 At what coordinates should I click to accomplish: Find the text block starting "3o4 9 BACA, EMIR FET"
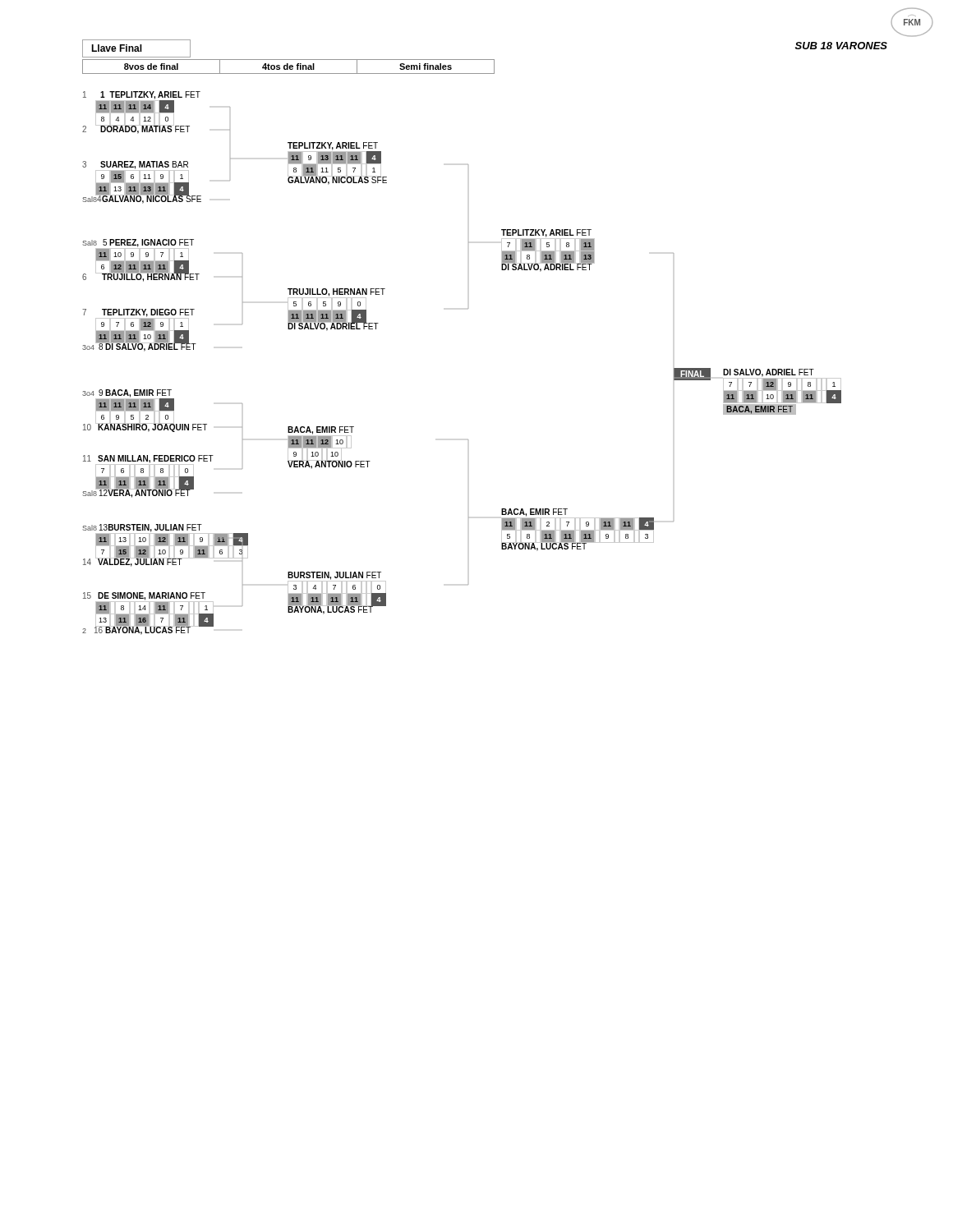pos(127,393)
